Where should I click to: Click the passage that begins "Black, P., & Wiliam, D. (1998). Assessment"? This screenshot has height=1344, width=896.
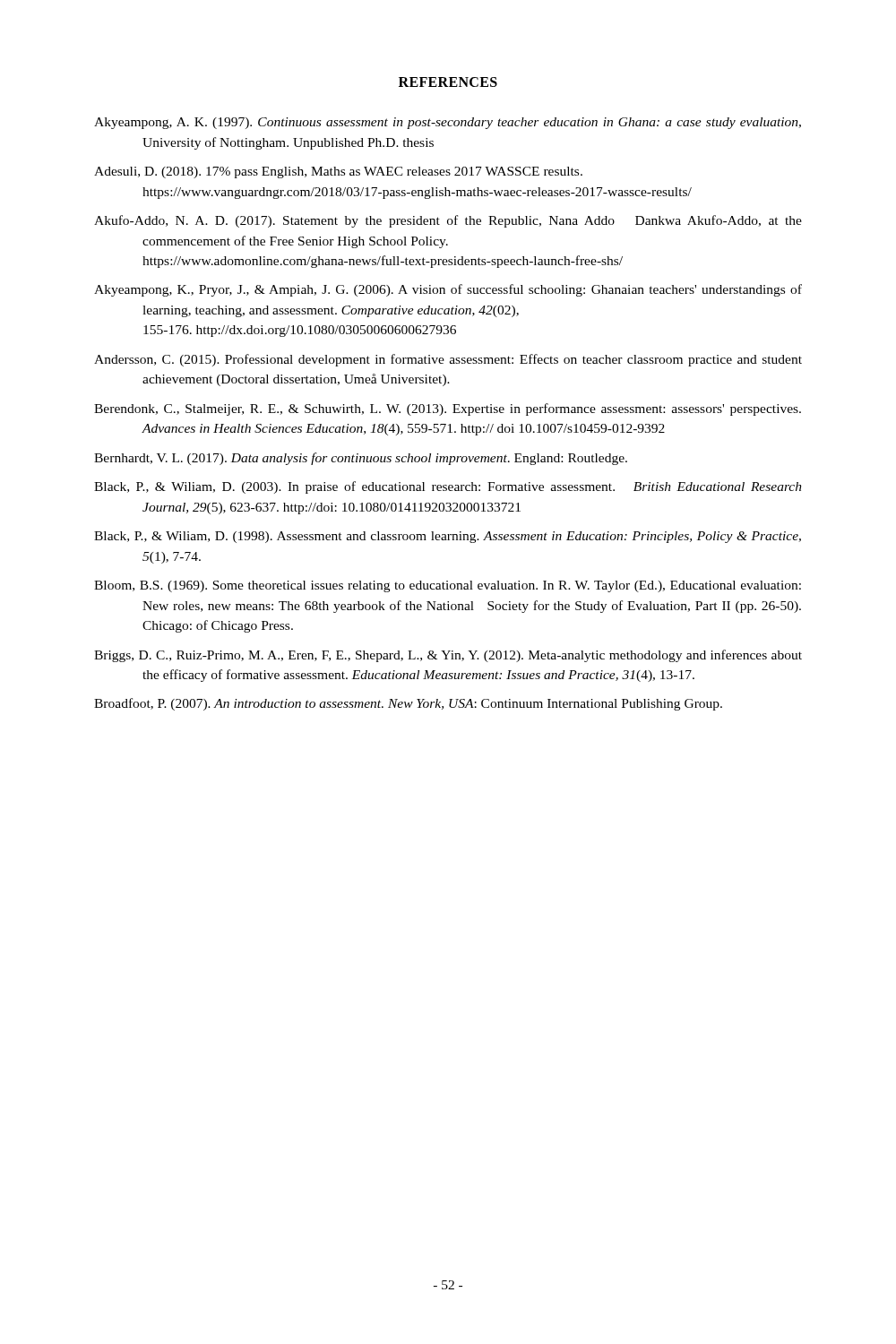coord(448,546)
